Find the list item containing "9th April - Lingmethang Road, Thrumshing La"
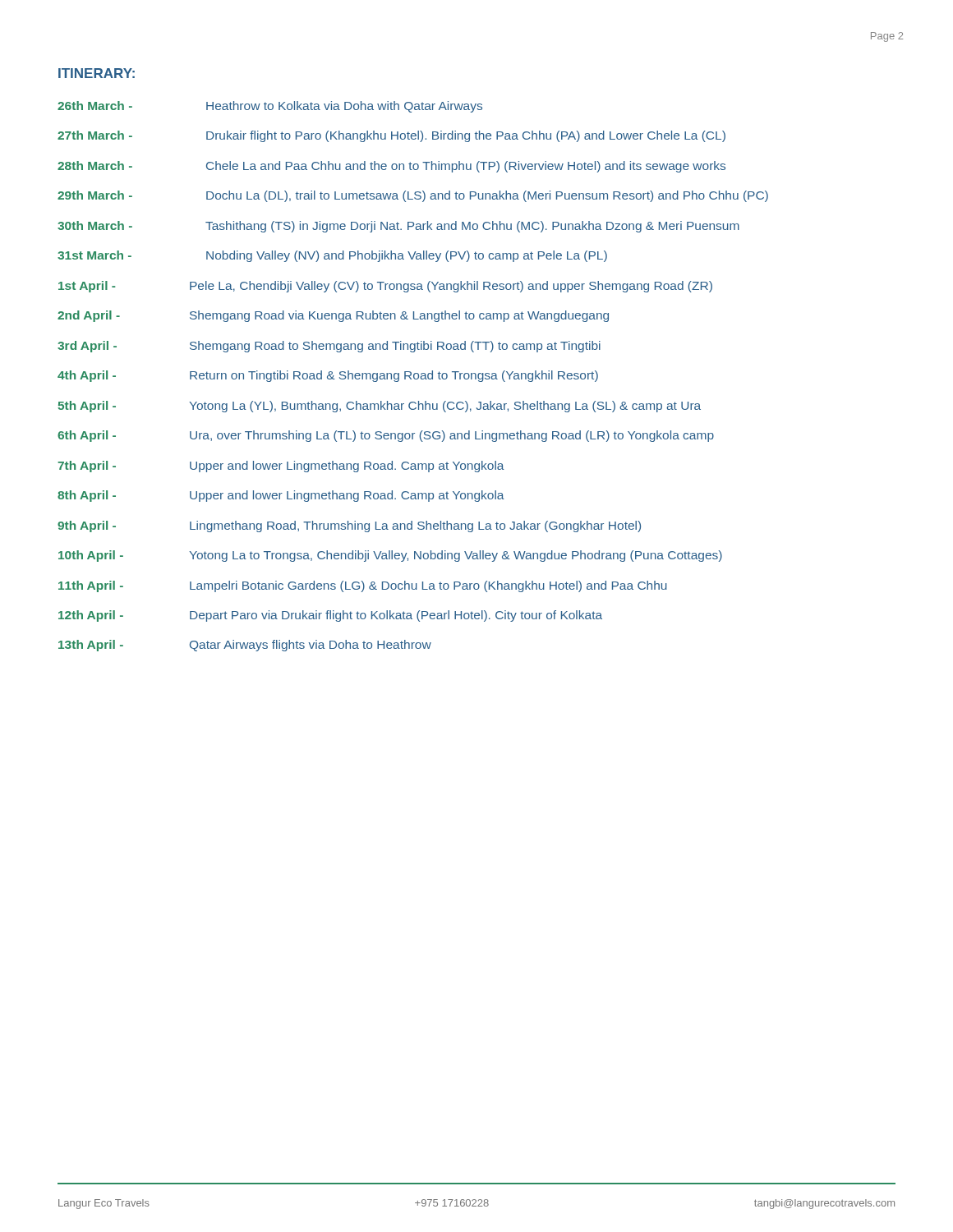The image size is (953, 1232). click(x=476, y=525)
